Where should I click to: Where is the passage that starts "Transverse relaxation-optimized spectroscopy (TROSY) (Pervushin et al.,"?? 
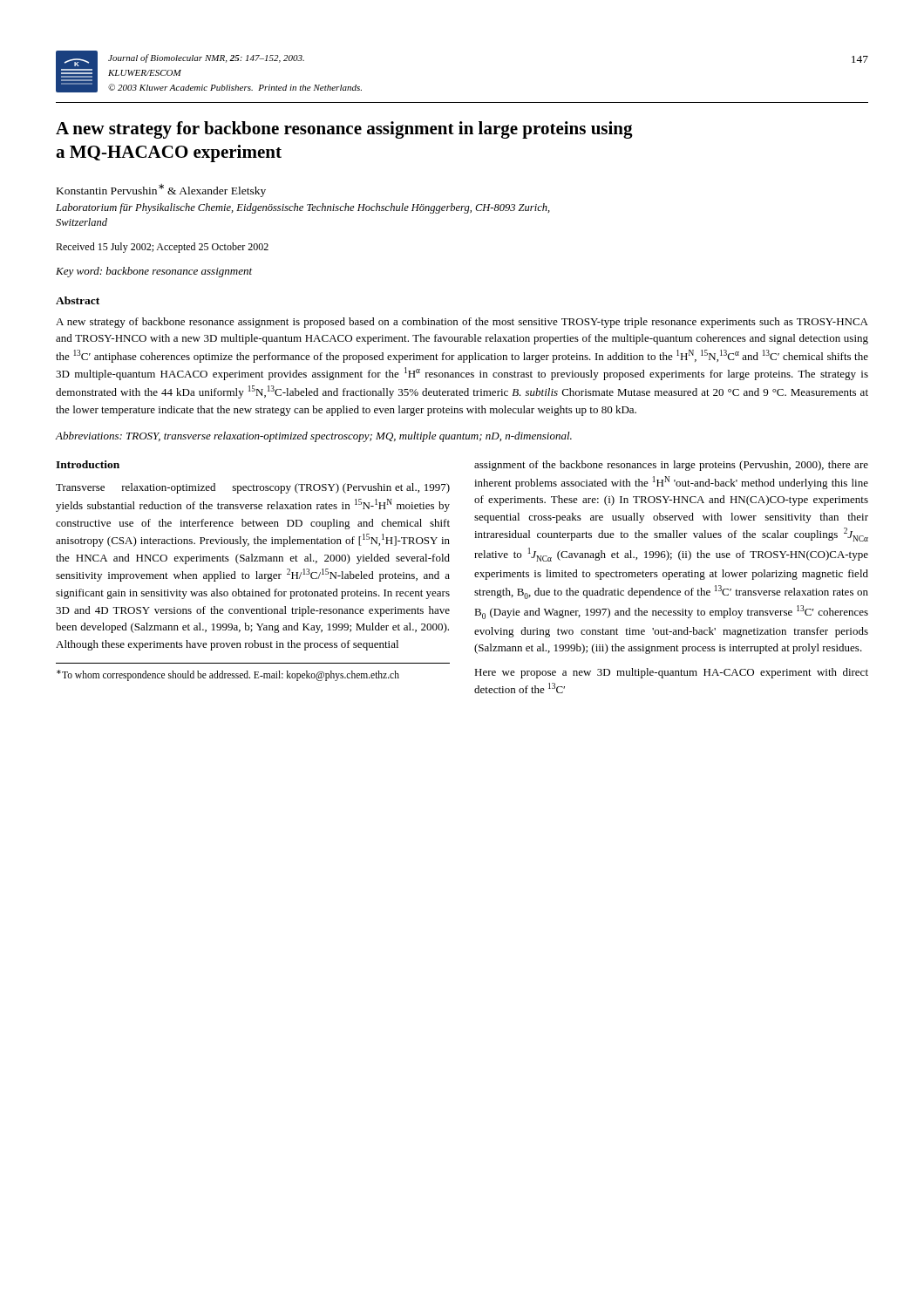[x=253, y=566]
